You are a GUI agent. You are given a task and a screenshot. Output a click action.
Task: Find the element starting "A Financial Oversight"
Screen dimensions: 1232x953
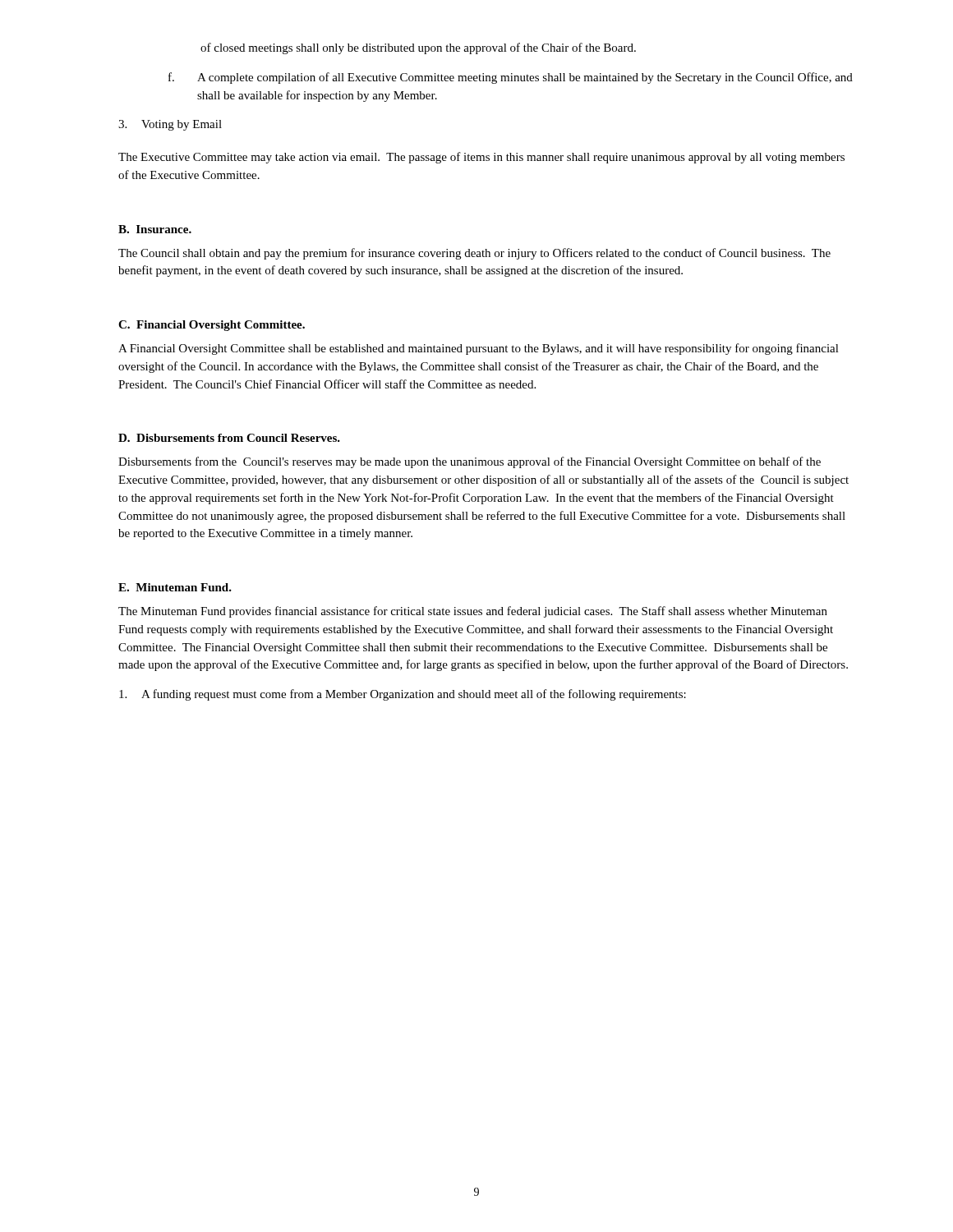pos(479,366)
